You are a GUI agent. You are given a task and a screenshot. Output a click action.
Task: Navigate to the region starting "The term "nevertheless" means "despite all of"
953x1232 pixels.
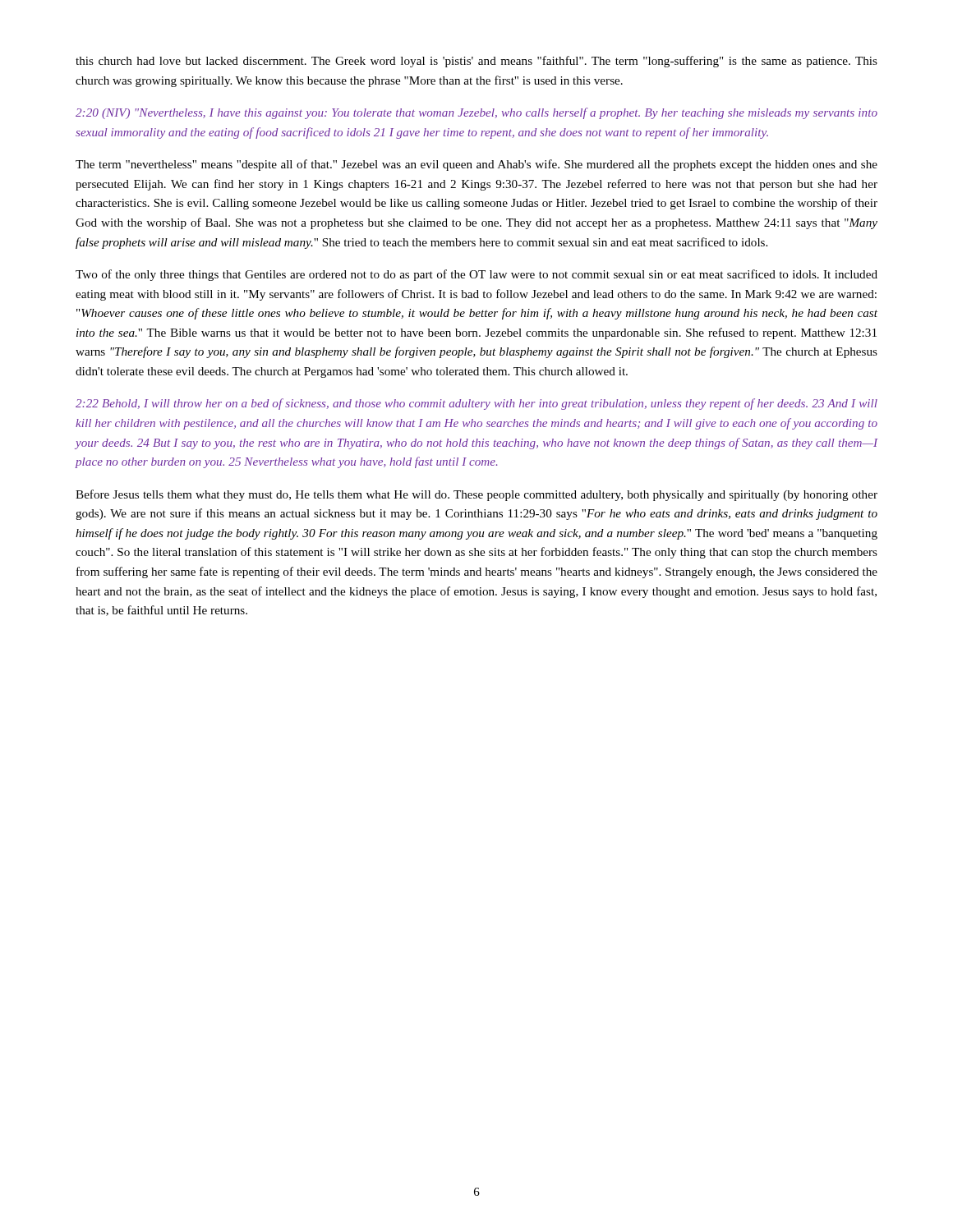(476, 203)
